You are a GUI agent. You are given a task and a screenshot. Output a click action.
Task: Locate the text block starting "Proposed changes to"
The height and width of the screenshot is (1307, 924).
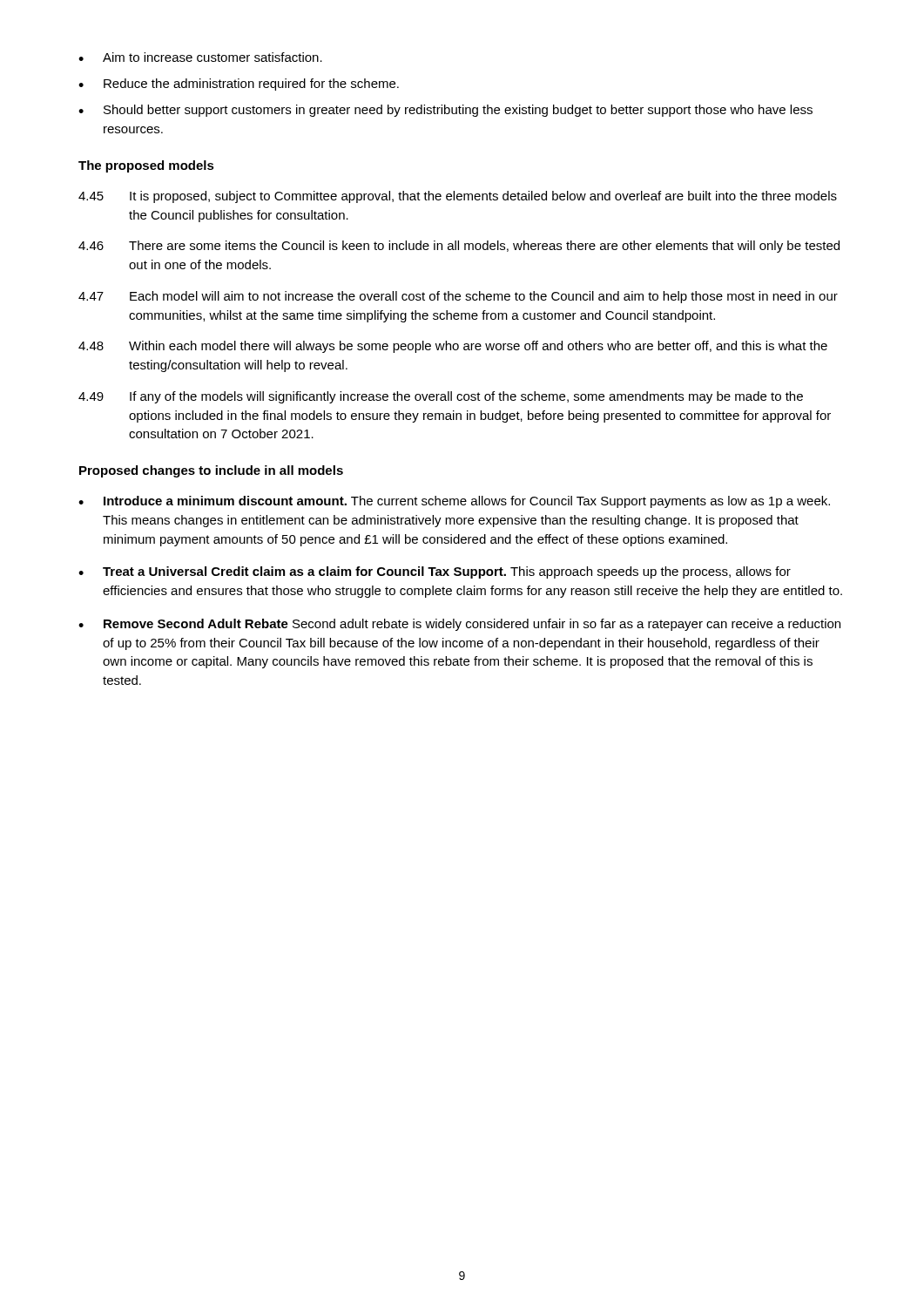point(211,470)
